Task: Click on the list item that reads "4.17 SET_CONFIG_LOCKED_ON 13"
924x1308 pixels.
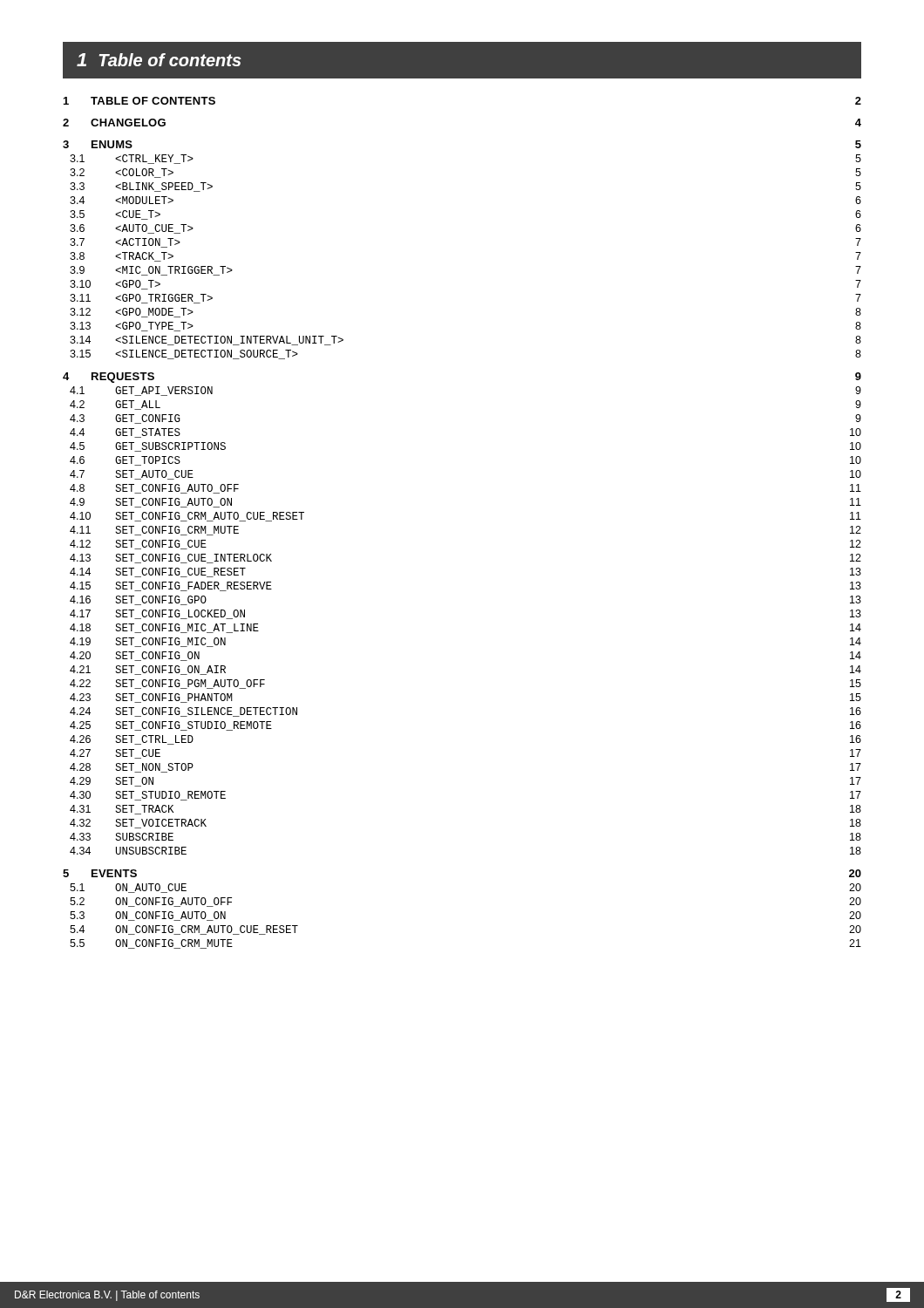Action: pyautogui.click(x=82, y=614)
